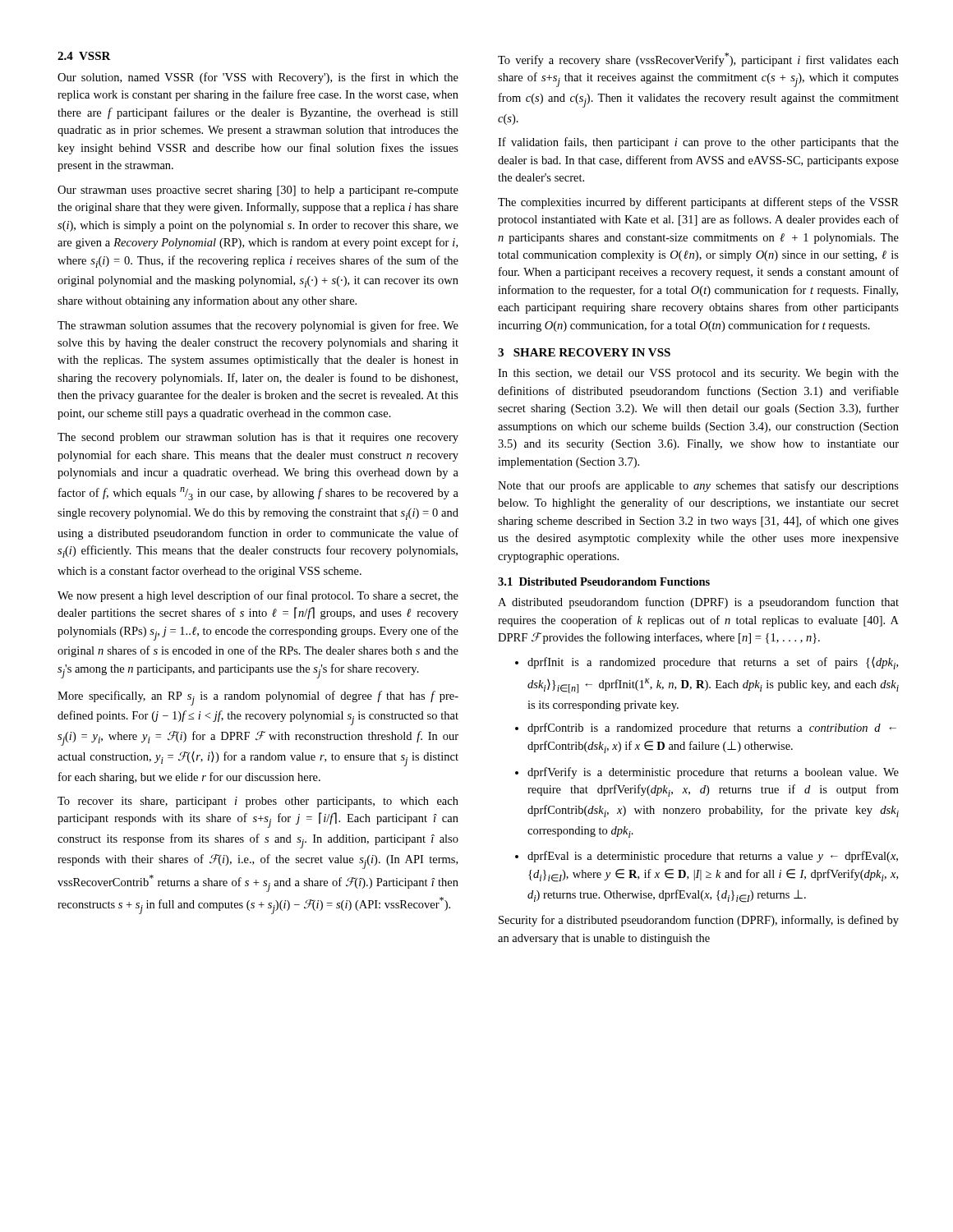953x1232 pixels.
Task: Point to "3.1 Distributed Pseudorandom Functions"
Action: point(604,582)
